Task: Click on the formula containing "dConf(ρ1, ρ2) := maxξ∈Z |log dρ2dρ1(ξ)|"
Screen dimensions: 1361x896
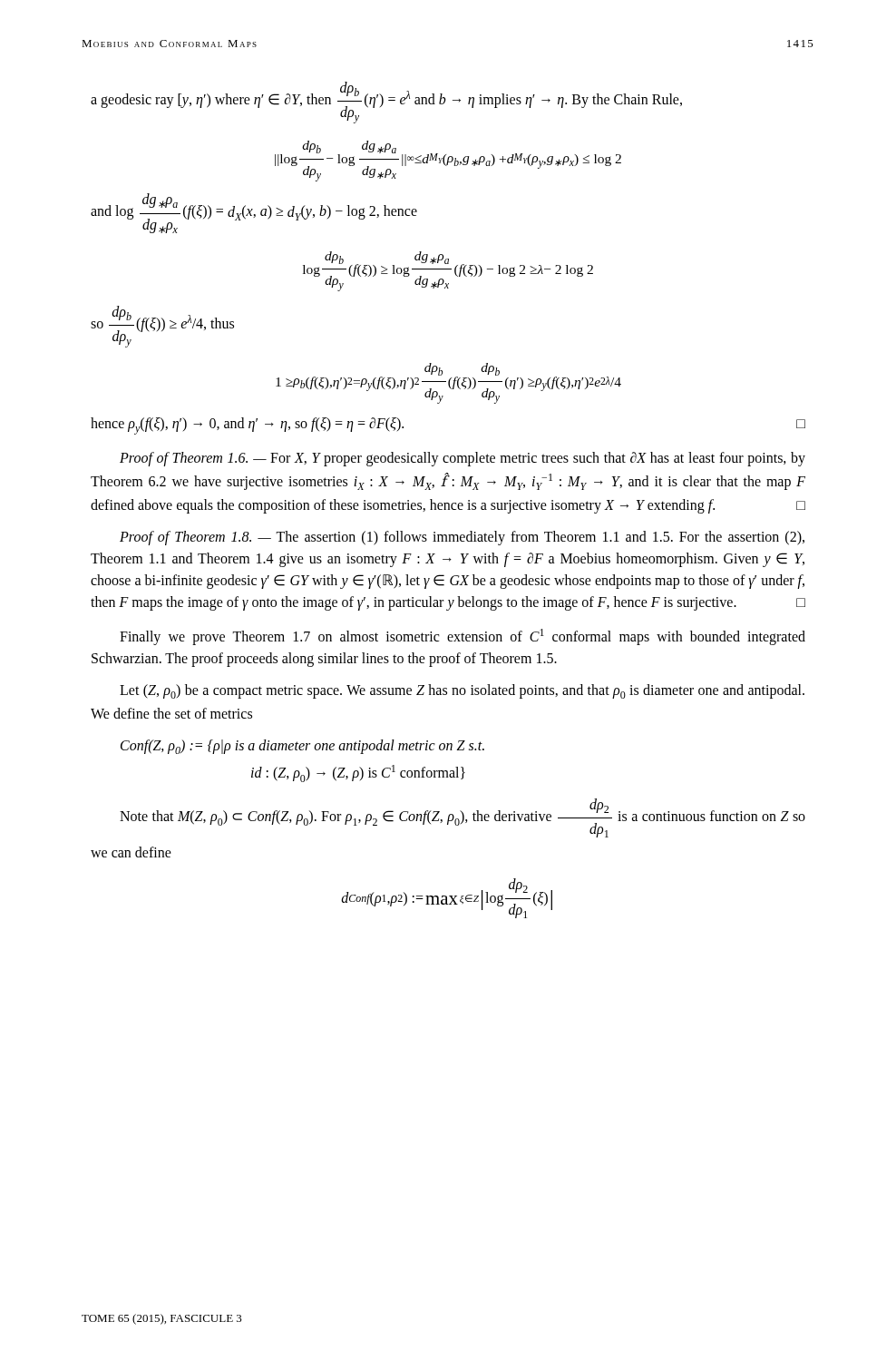Action: click(x=448, y=898)
